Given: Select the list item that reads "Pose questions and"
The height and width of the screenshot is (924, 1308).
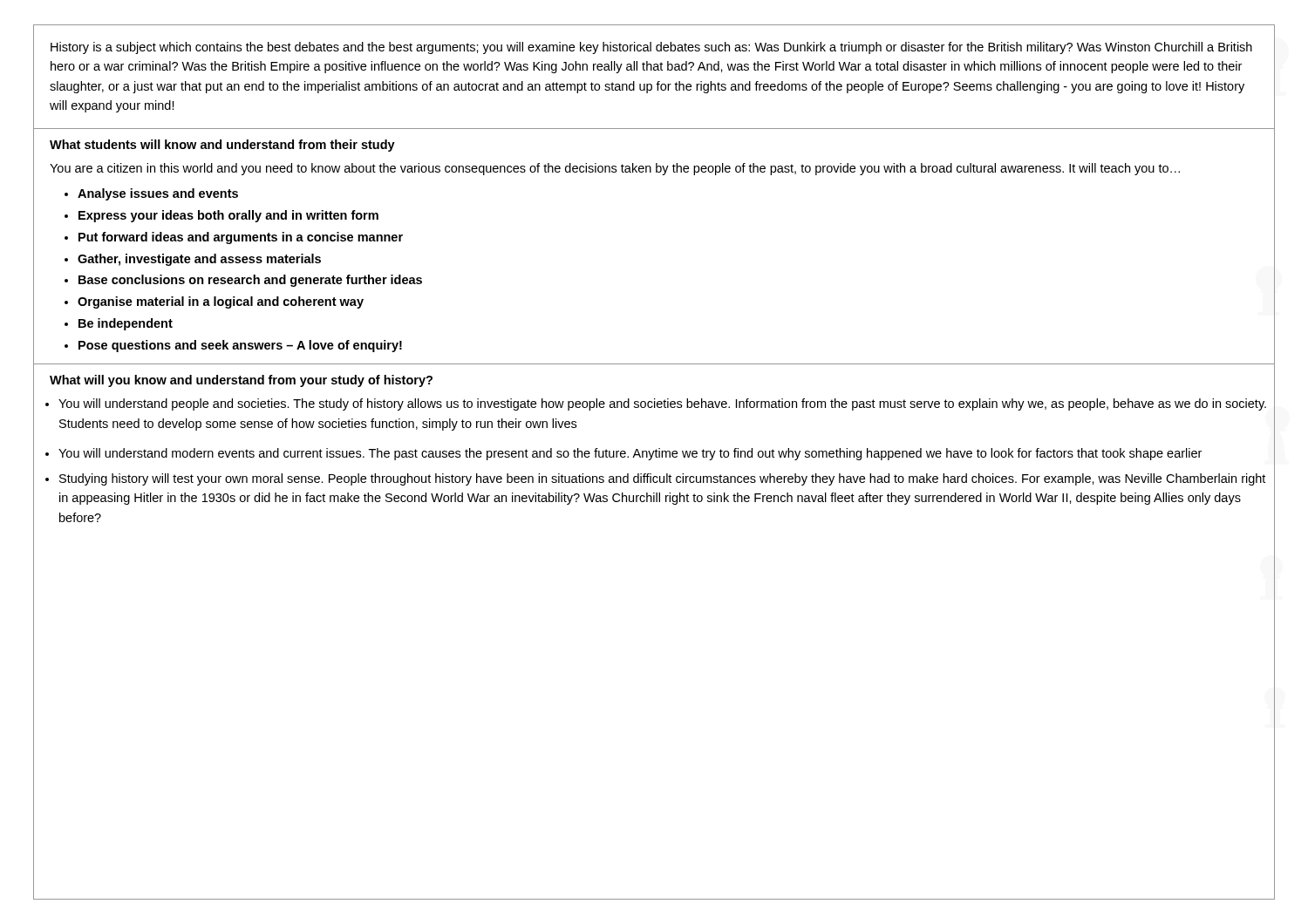Looking at the screenshot, I should click(240, 345).
